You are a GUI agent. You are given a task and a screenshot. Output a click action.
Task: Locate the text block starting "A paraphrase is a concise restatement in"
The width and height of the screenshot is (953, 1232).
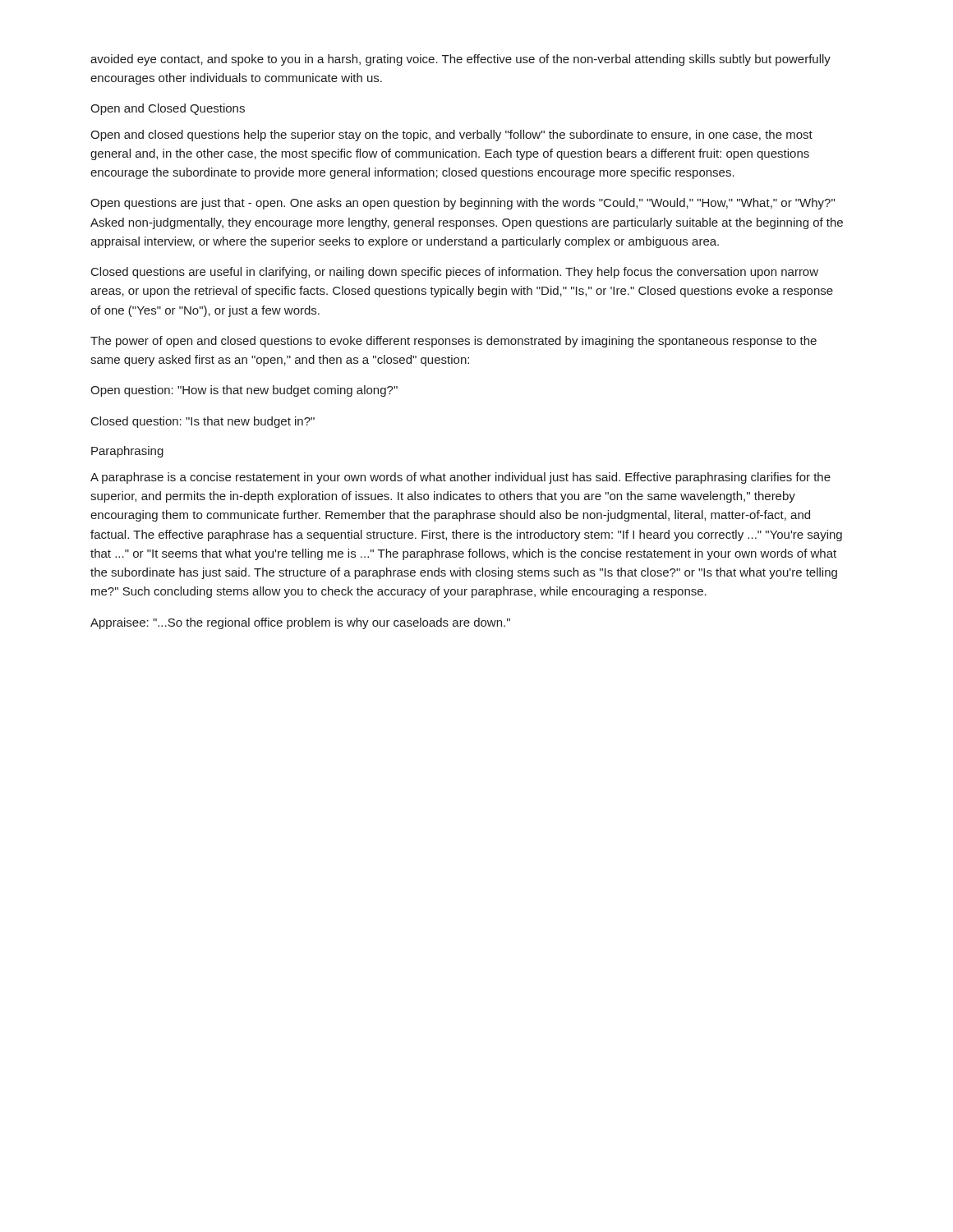click(x=466, y=534)
